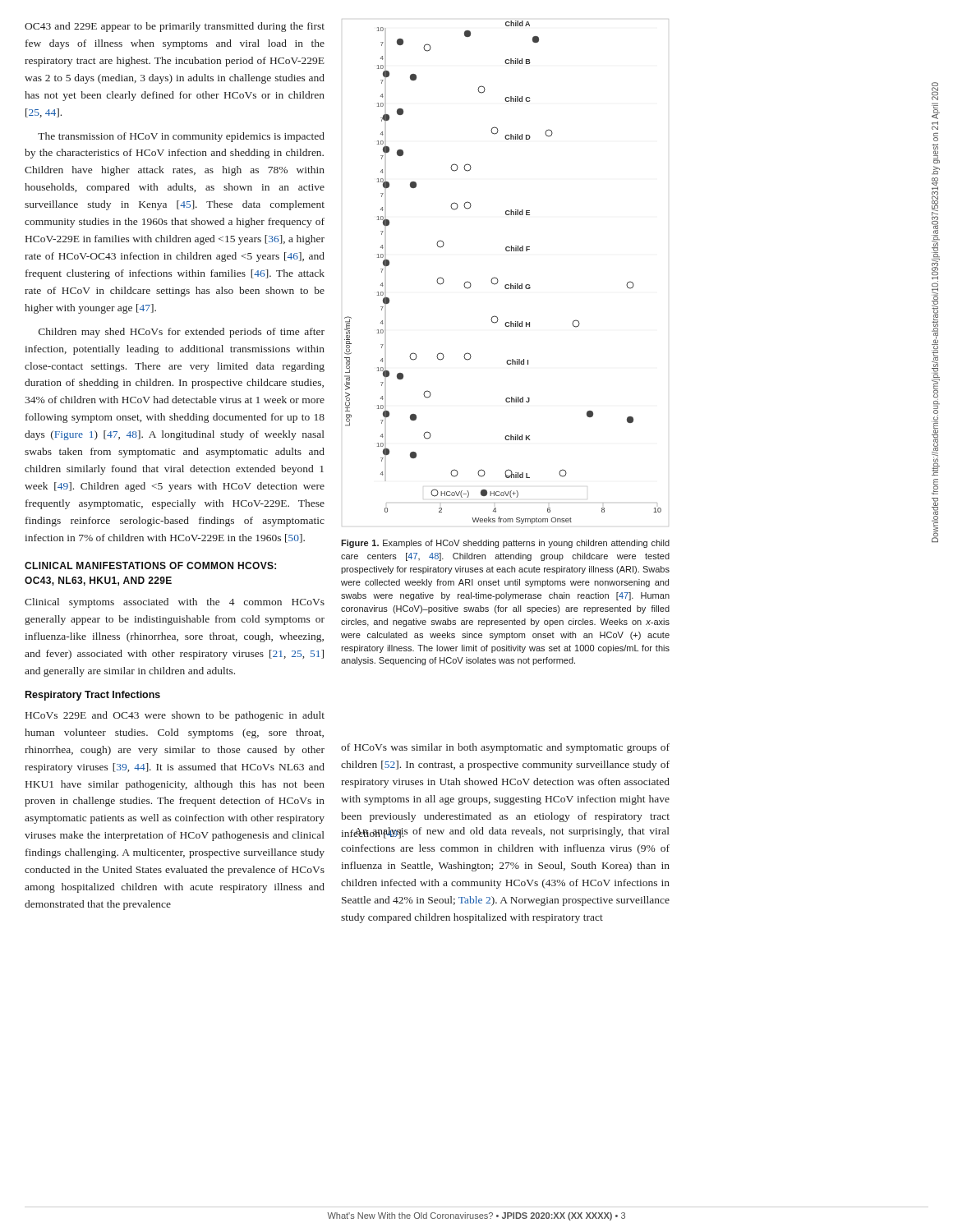953x1232 pixels.
Task: Click the passage that begins "OC43 and 229E appear to be primarily"
Action: [x=175, y=70]
